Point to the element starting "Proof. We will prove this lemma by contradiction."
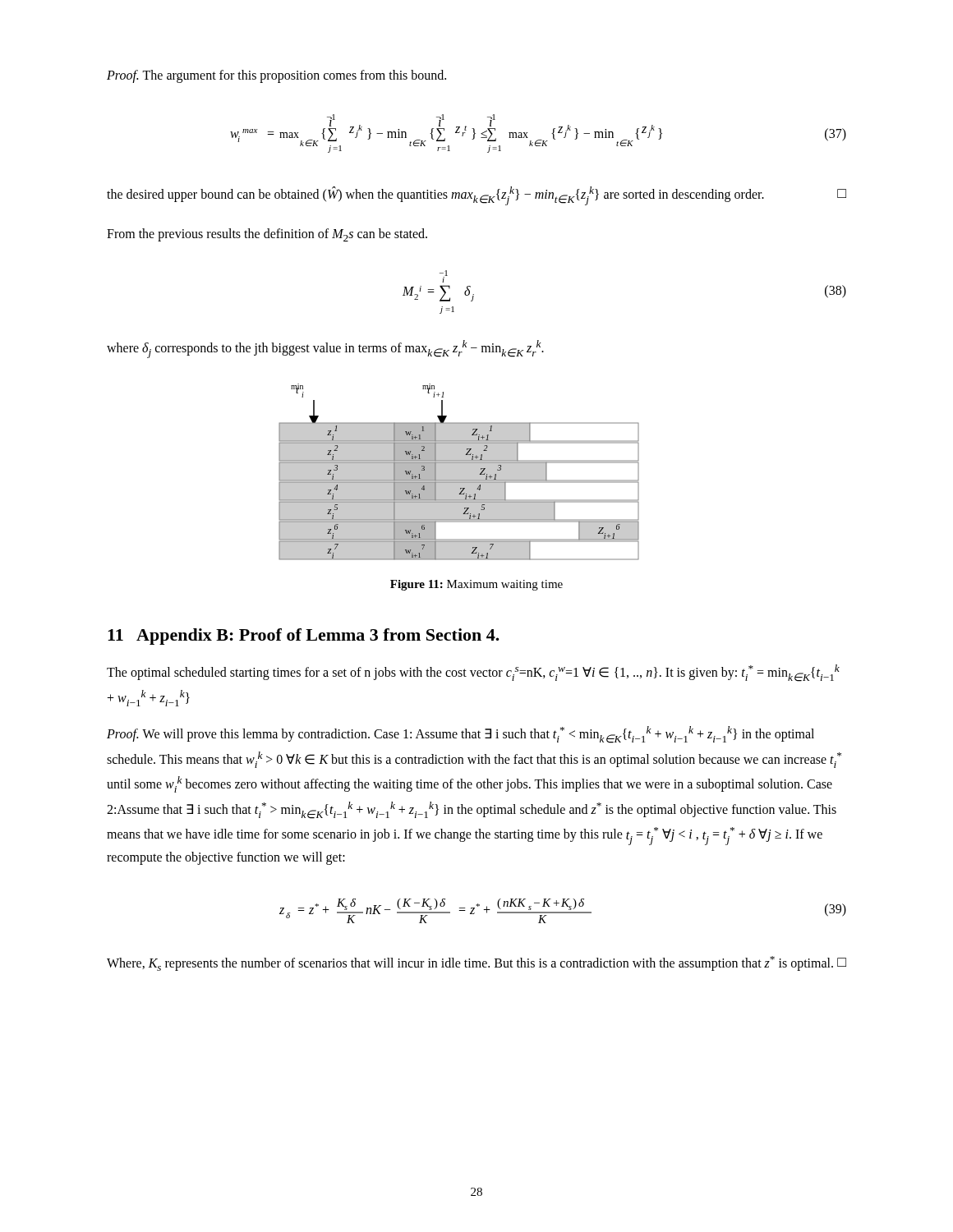Image resolution: width=953 pixels, height=1232 pixels. [474, 794]
